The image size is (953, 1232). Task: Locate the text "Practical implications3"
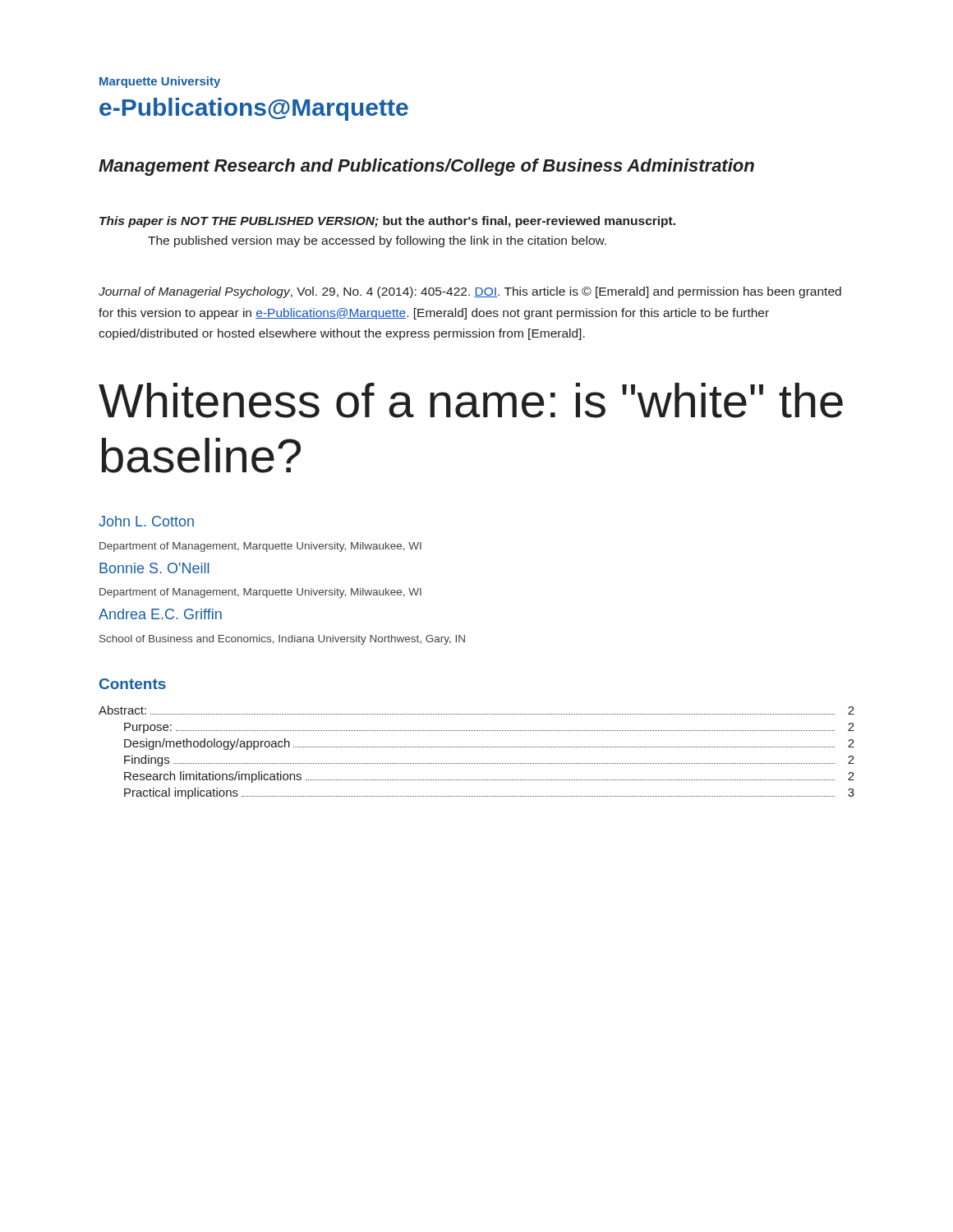point(476,792)
